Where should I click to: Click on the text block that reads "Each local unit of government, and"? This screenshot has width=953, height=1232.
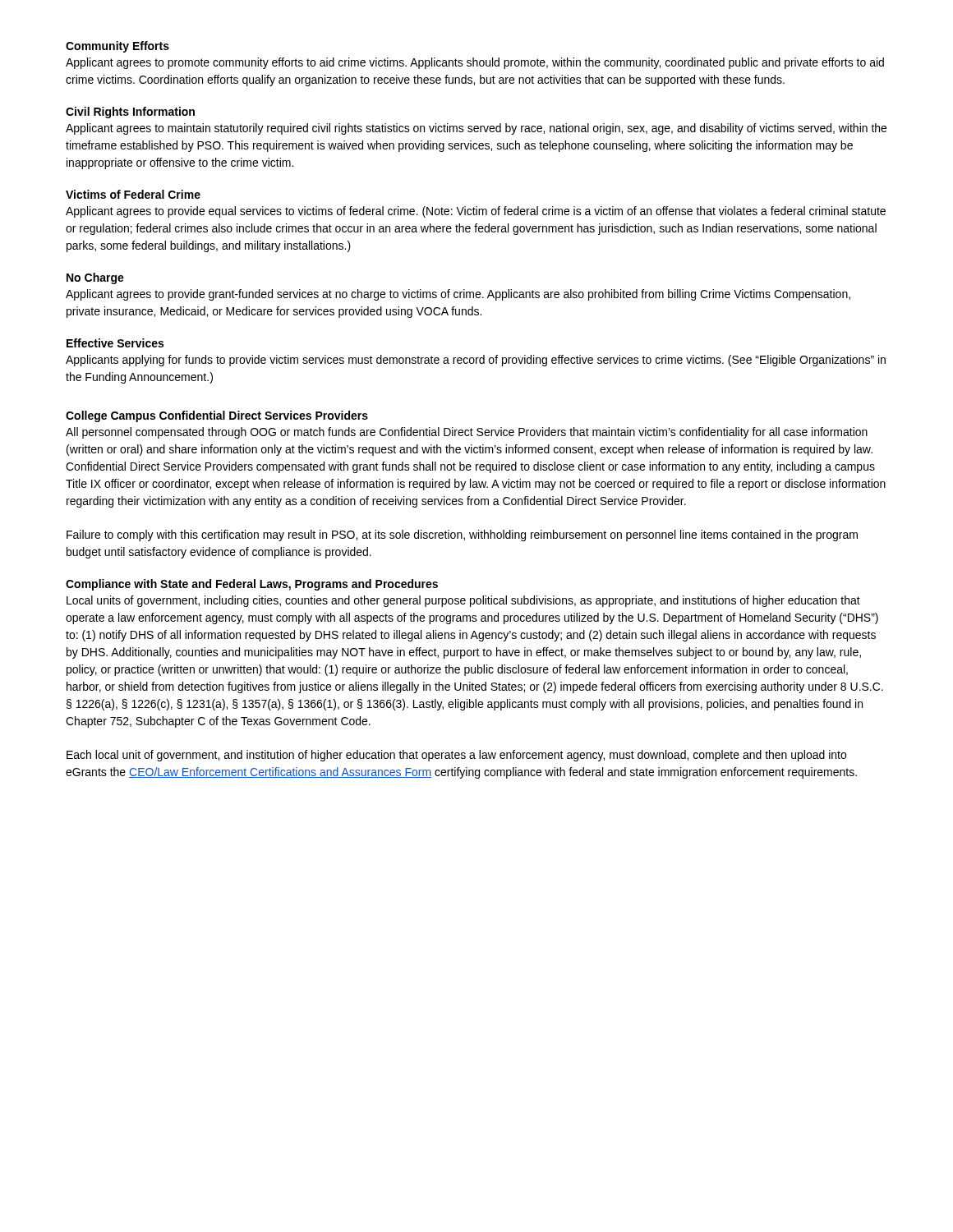(x=462, y=763)
